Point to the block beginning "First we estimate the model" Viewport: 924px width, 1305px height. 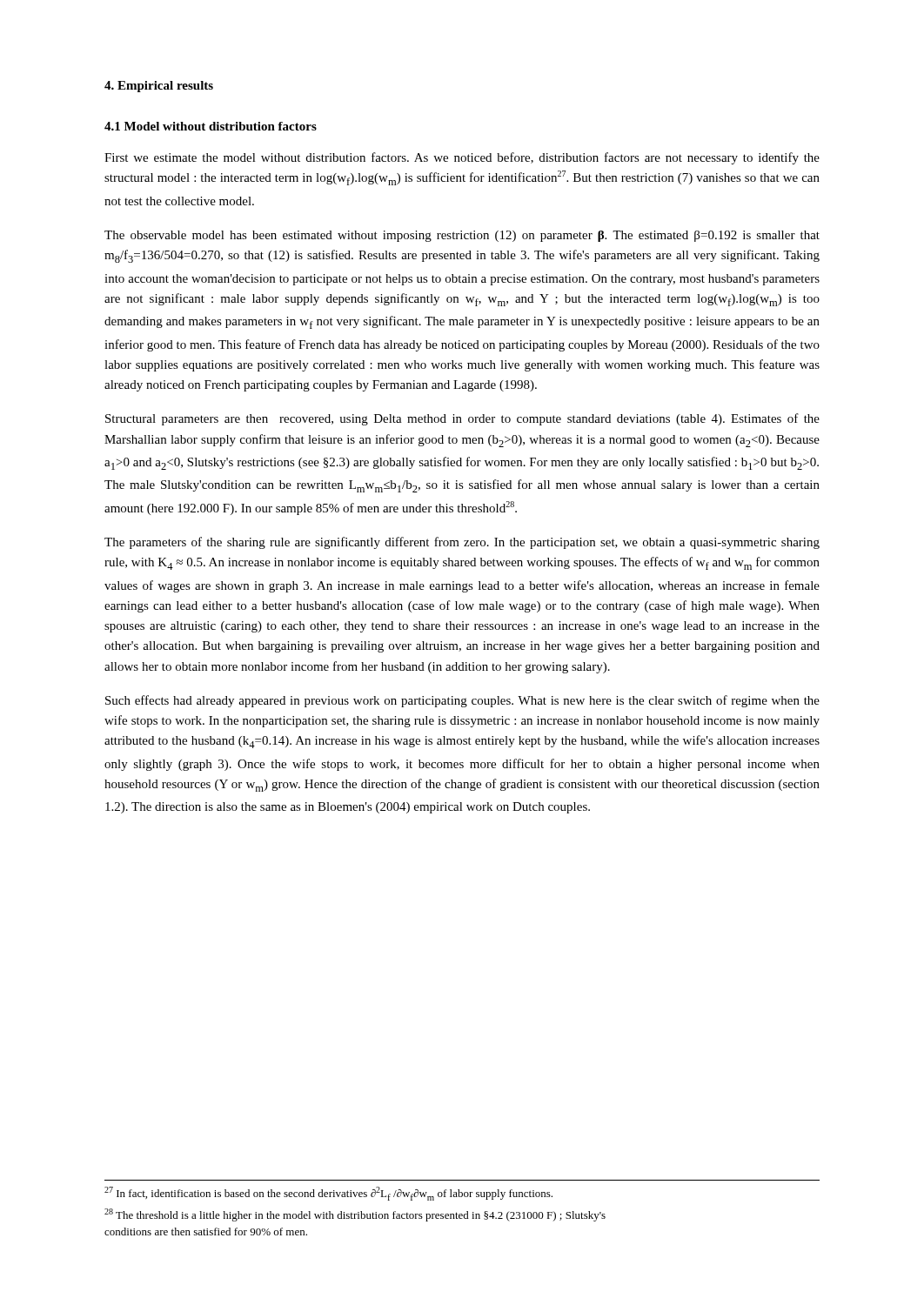click(462, 179)
